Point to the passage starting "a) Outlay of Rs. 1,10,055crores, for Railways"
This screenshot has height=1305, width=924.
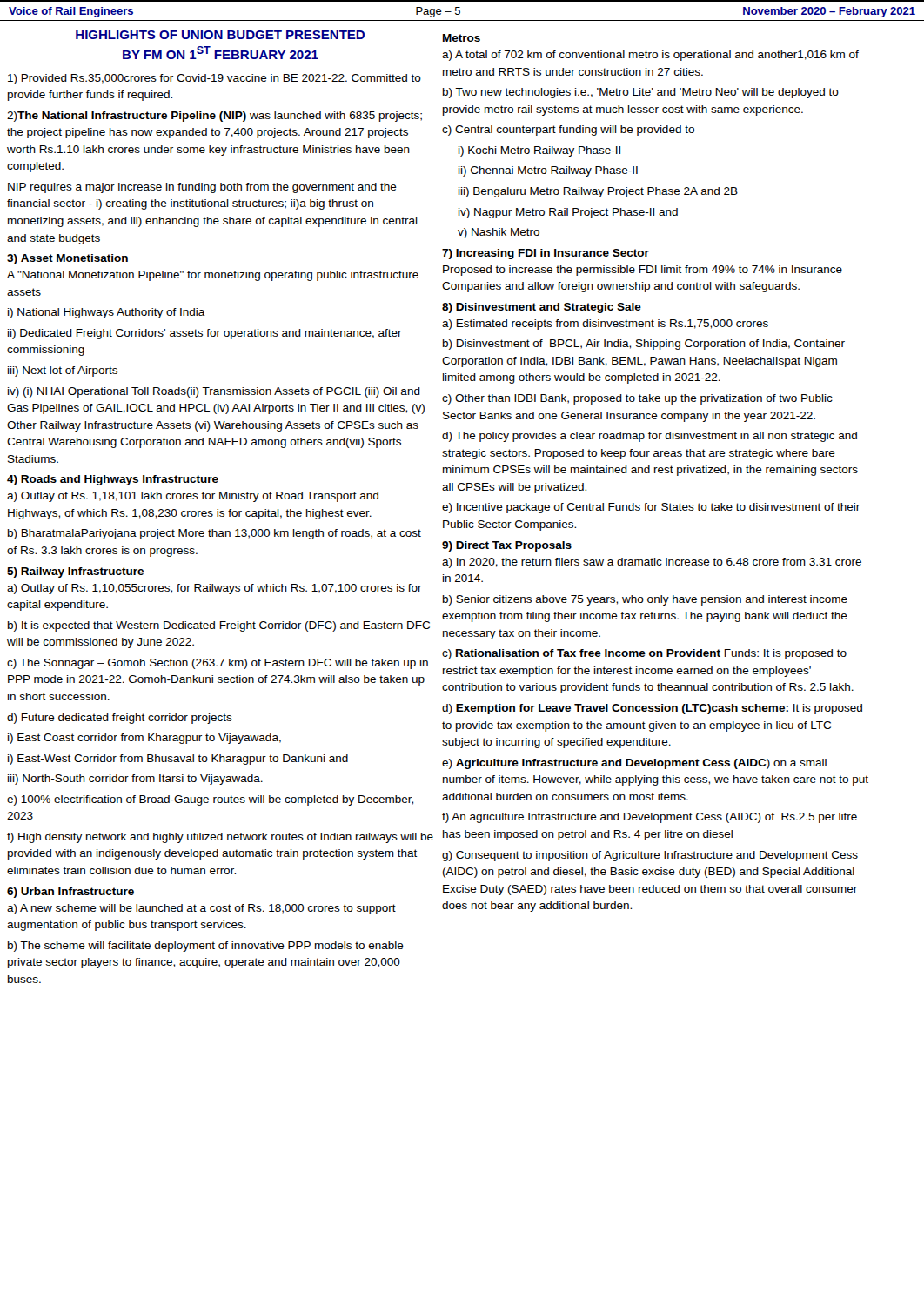tap(214, 596)
